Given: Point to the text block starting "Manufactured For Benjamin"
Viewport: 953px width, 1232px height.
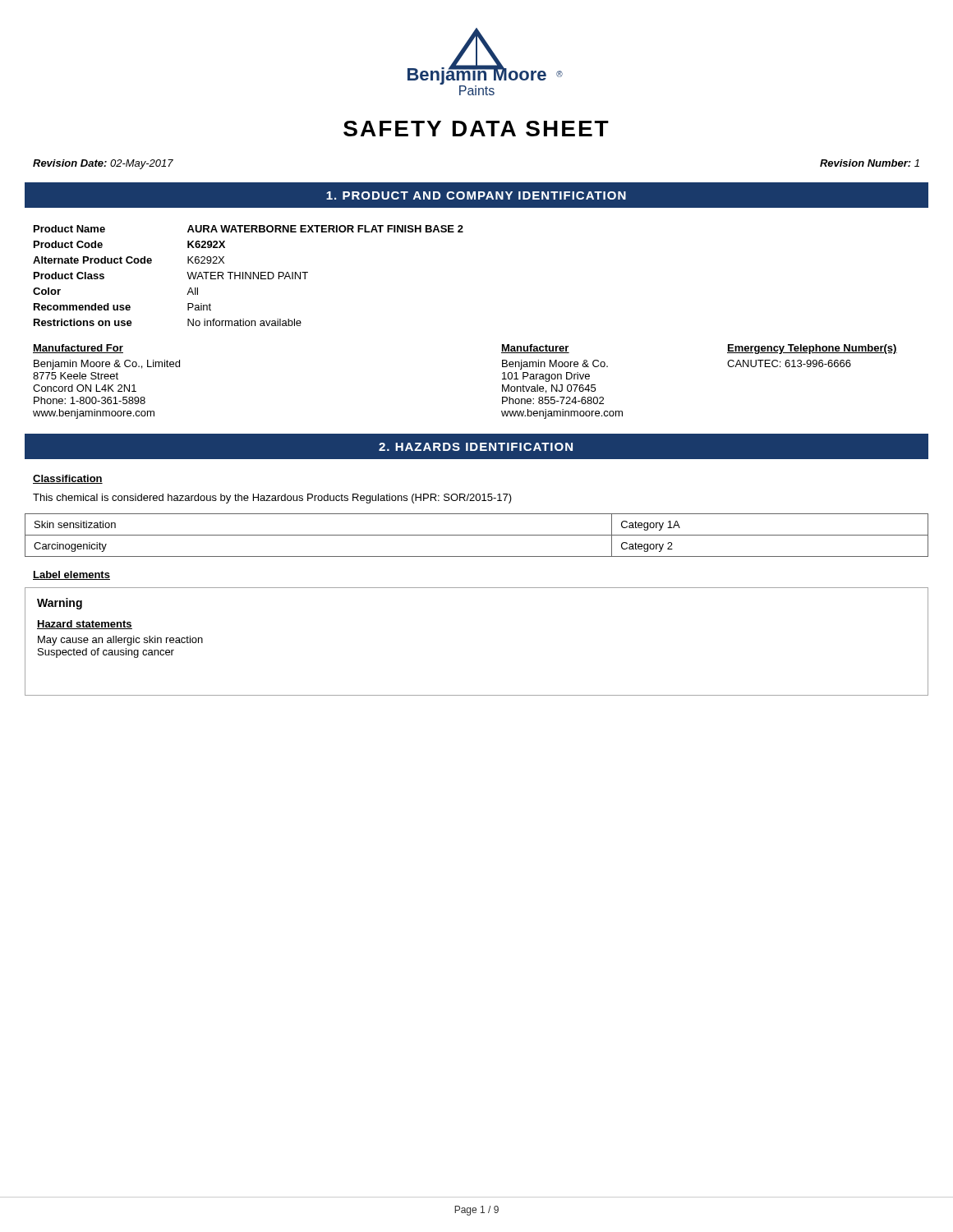Looking at the screenshot, I should (78, 349).
